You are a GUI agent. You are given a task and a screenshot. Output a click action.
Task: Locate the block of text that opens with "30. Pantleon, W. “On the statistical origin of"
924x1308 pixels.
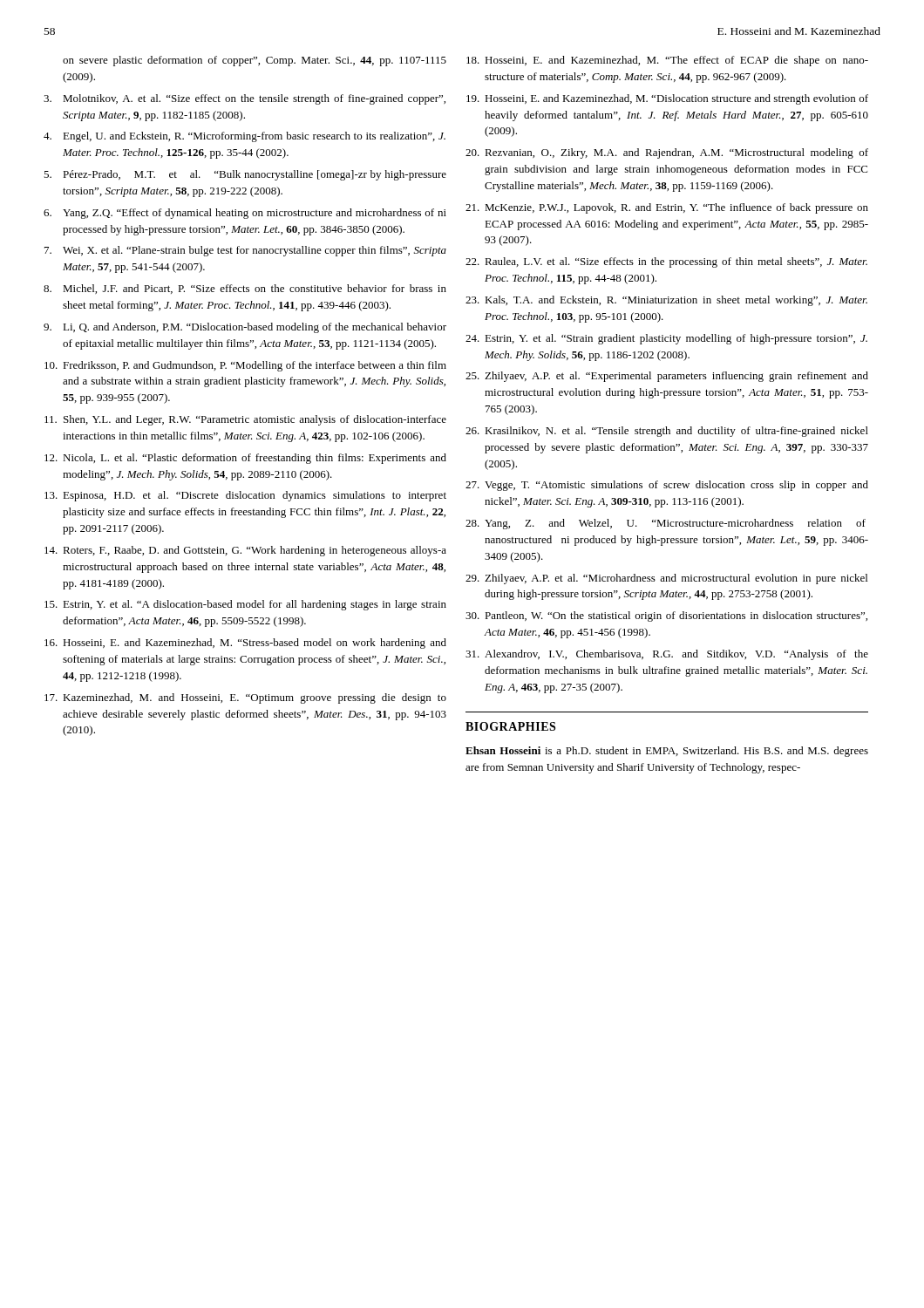(667, 625)
